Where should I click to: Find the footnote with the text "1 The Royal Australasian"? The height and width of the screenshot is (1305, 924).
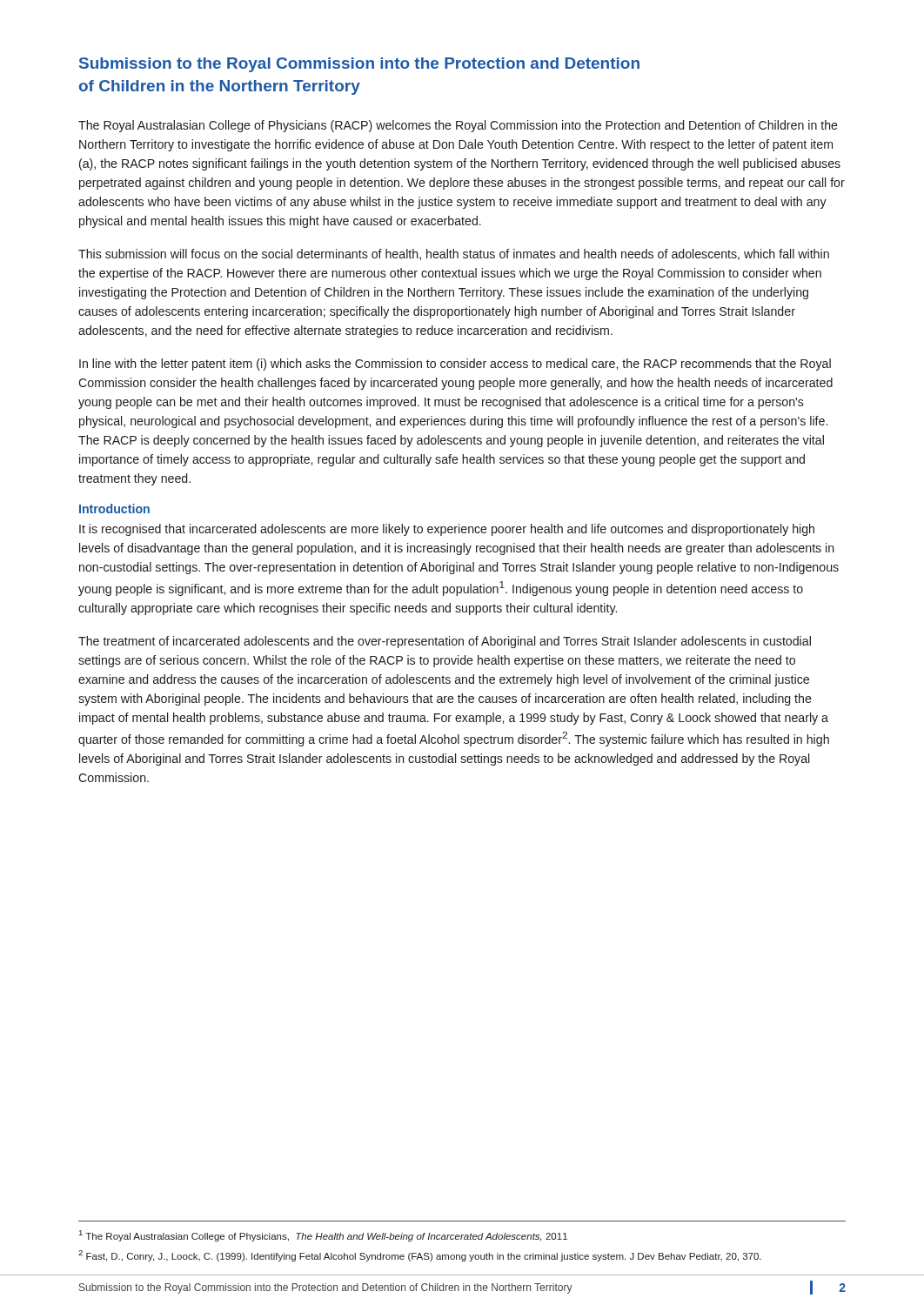click(323, 1234)
